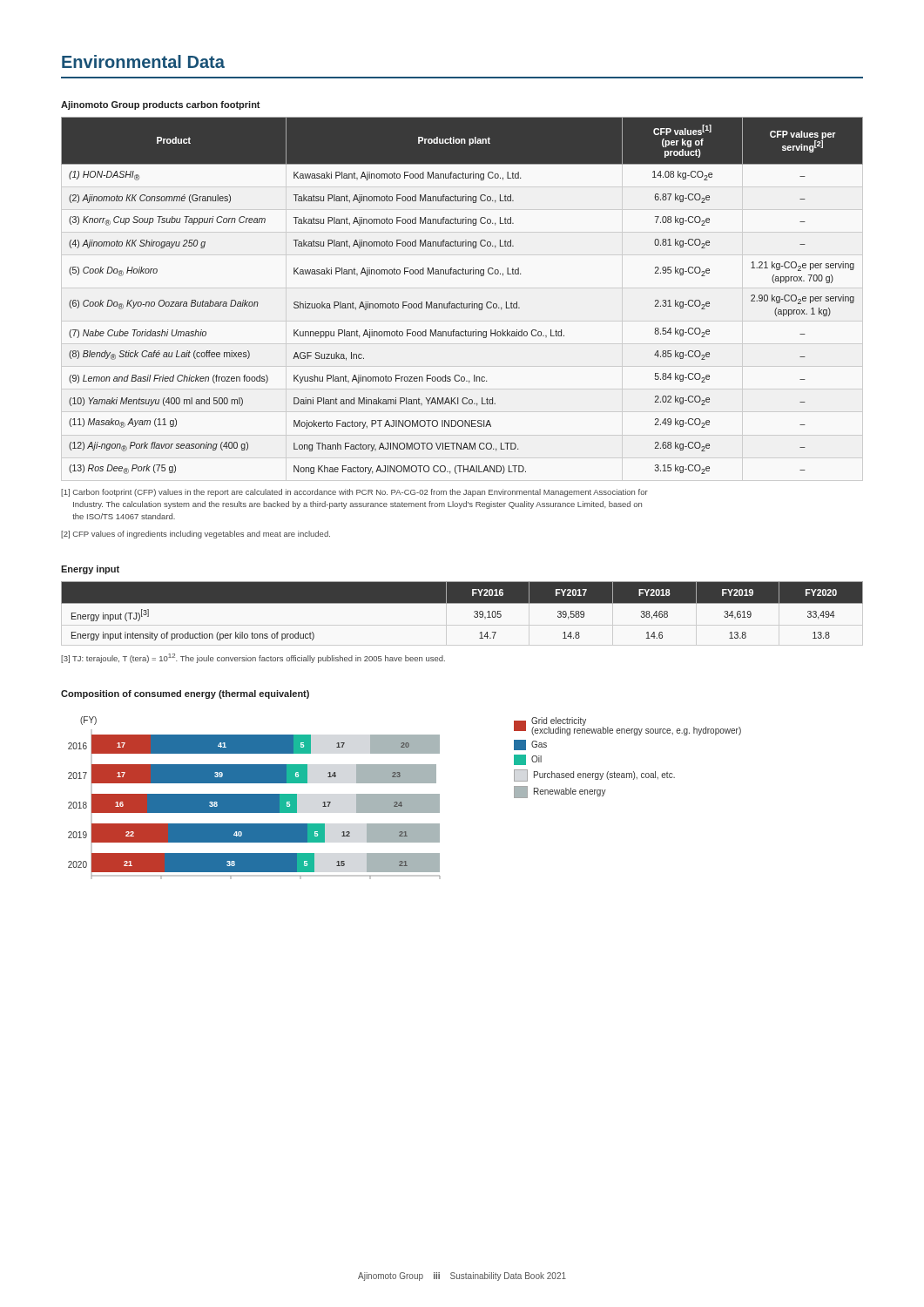This screenshot has height=1307, width=924.
Task: Find "Ajinomoto Group products carbon footprint" on this page
Action: click(160, 105)
